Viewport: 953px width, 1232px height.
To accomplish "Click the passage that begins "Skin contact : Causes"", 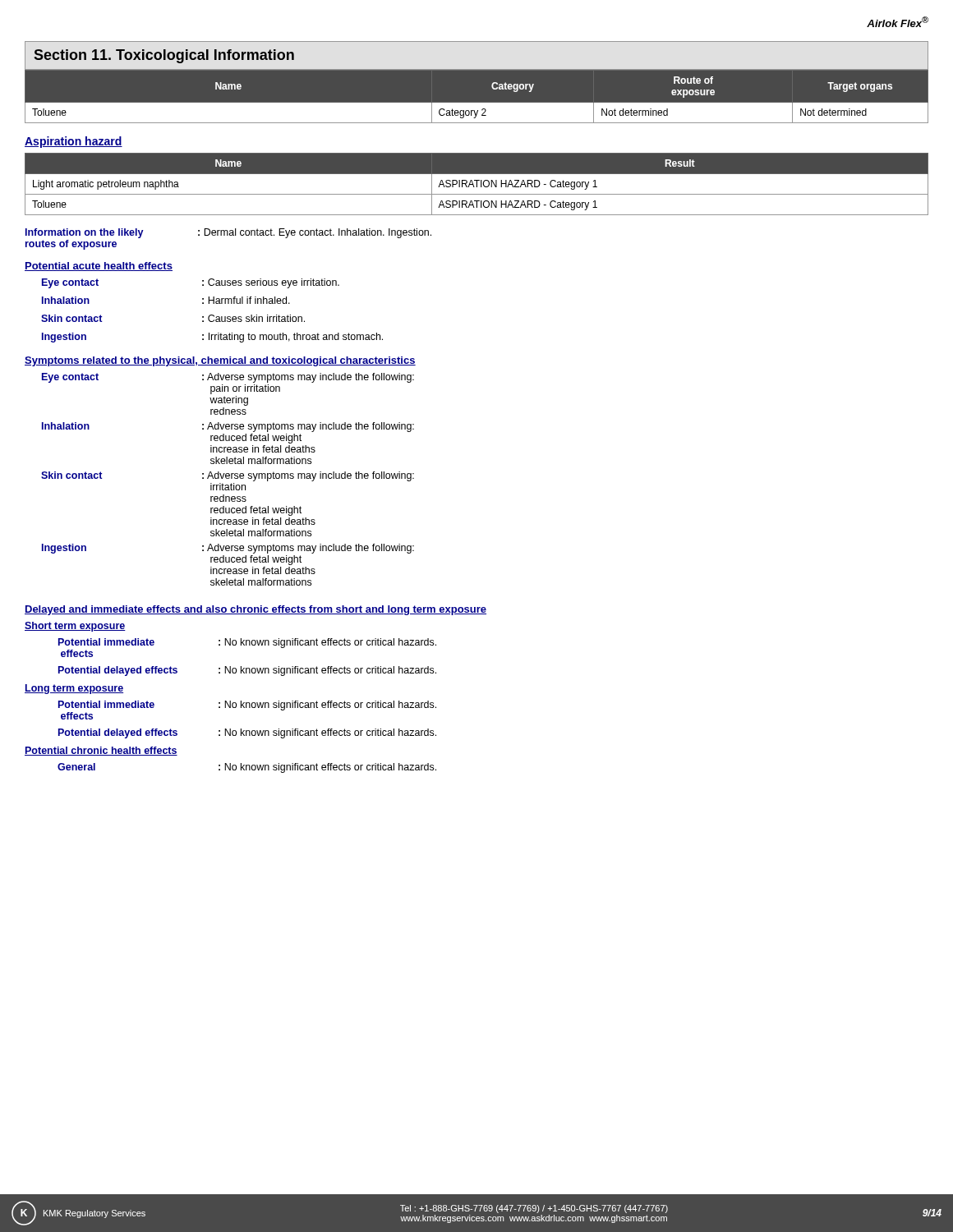I will [74, 317].
